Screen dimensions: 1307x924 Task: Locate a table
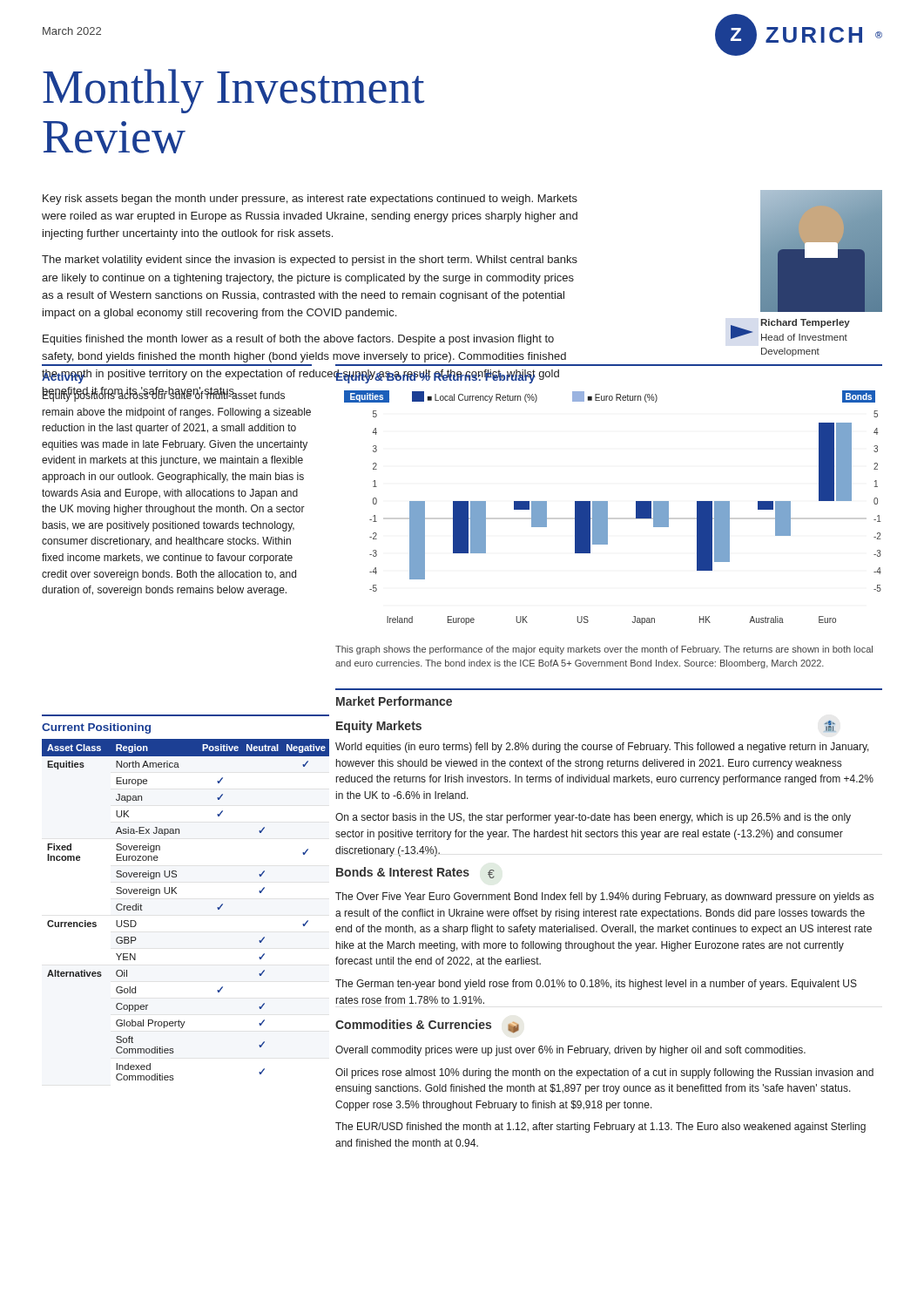pos(185,912)
